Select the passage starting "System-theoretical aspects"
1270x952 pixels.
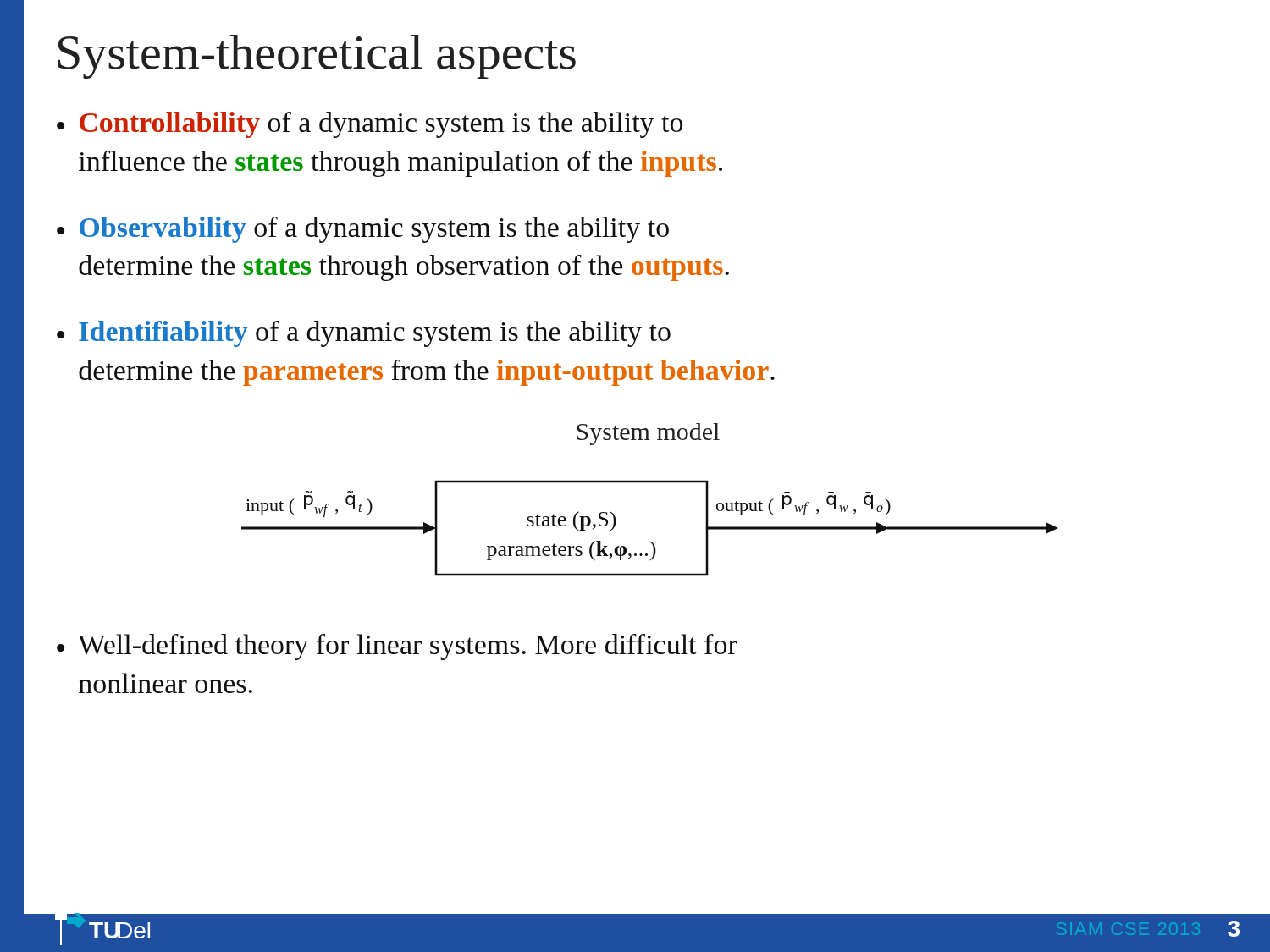[x=316, y=52]
